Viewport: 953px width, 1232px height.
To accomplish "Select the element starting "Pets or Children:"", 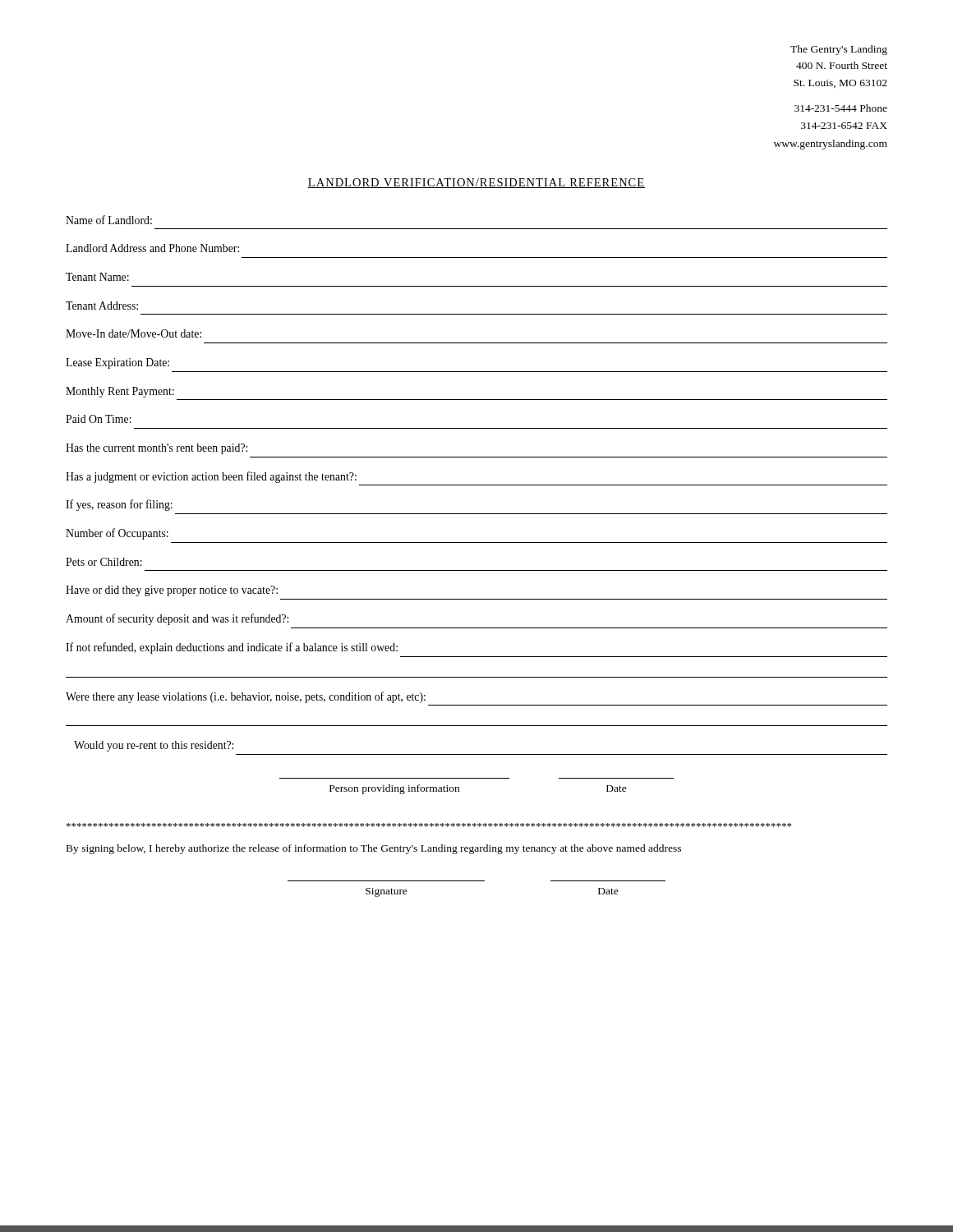I will coord(476,563).
